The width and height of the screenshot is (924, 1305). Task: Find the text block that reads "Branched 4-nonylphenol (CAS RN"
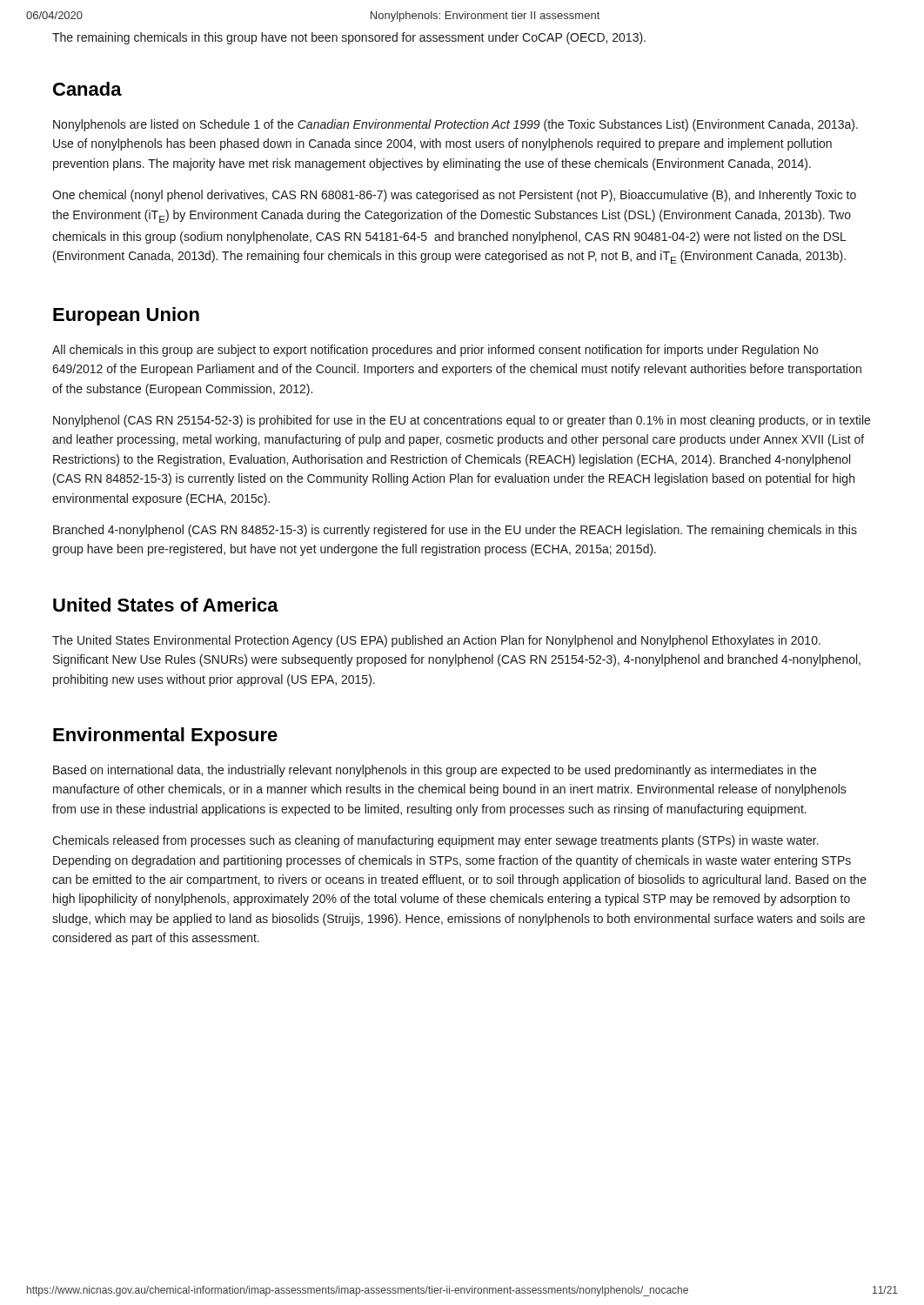[x=455, y=540]
